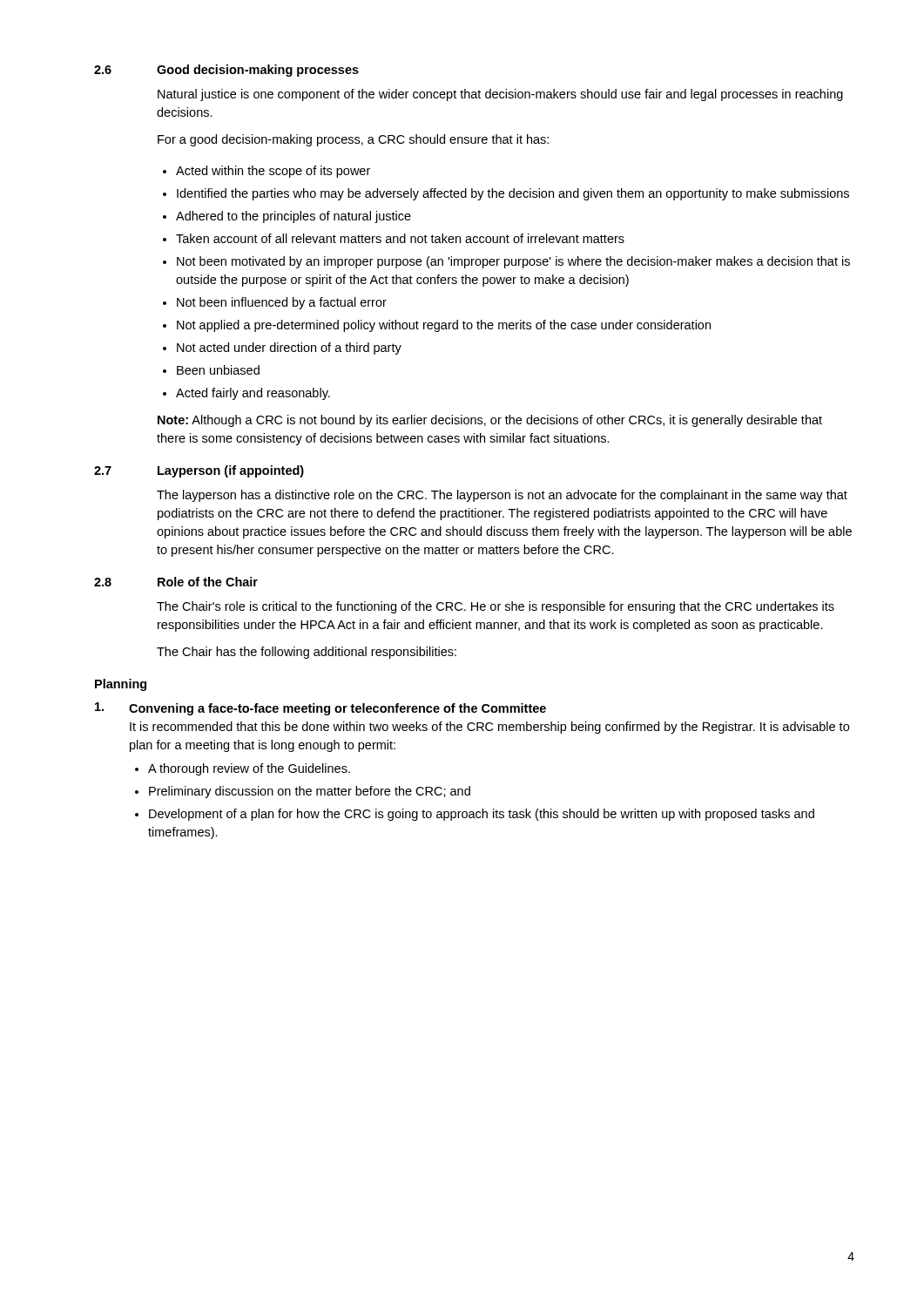Point to the block beginning "The Chair has"
This screenshot has width=924, height=1307.
pyautogui.click(x=307, y=652)
